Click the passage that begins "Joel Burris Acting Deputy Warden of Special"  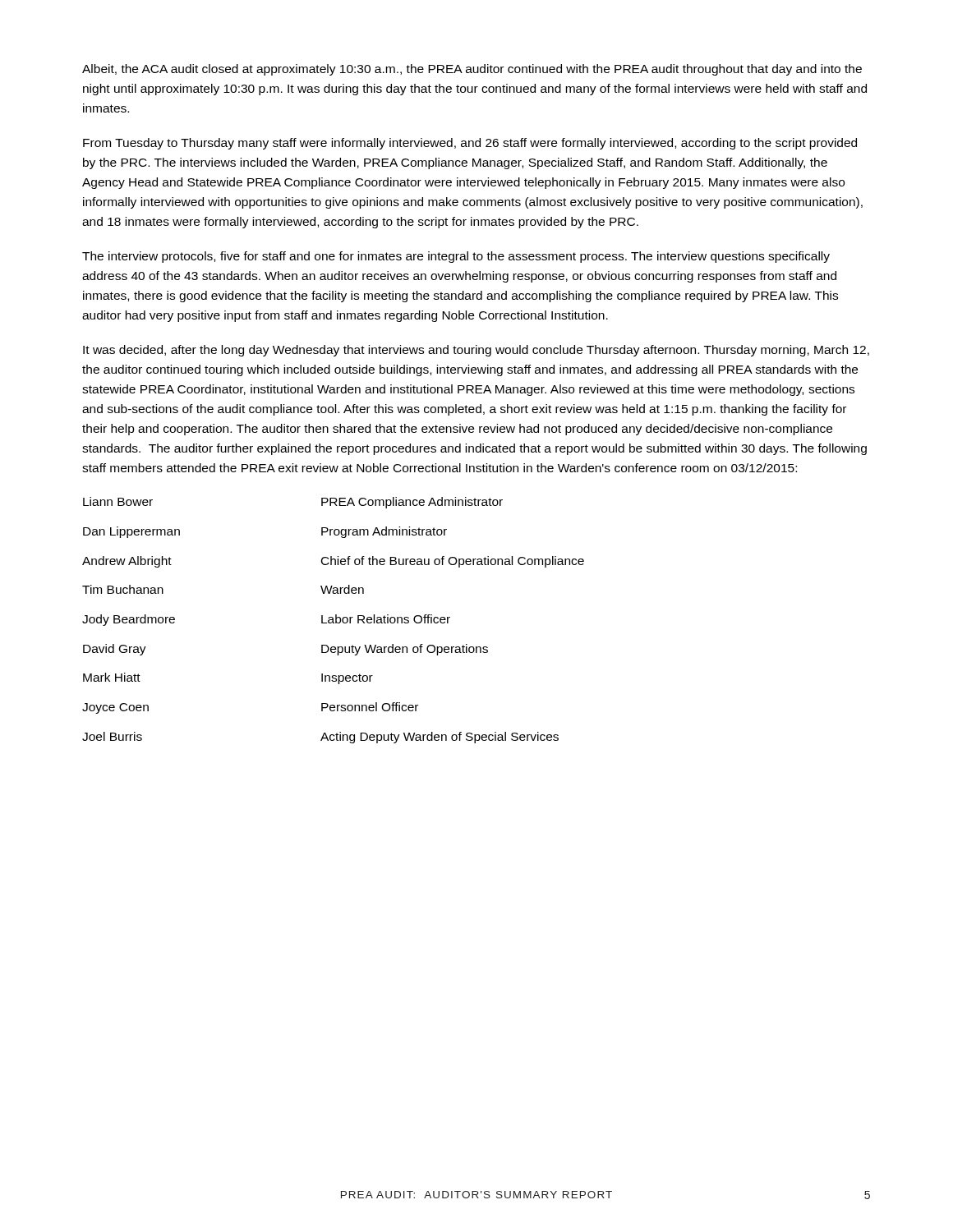(476, 736)
